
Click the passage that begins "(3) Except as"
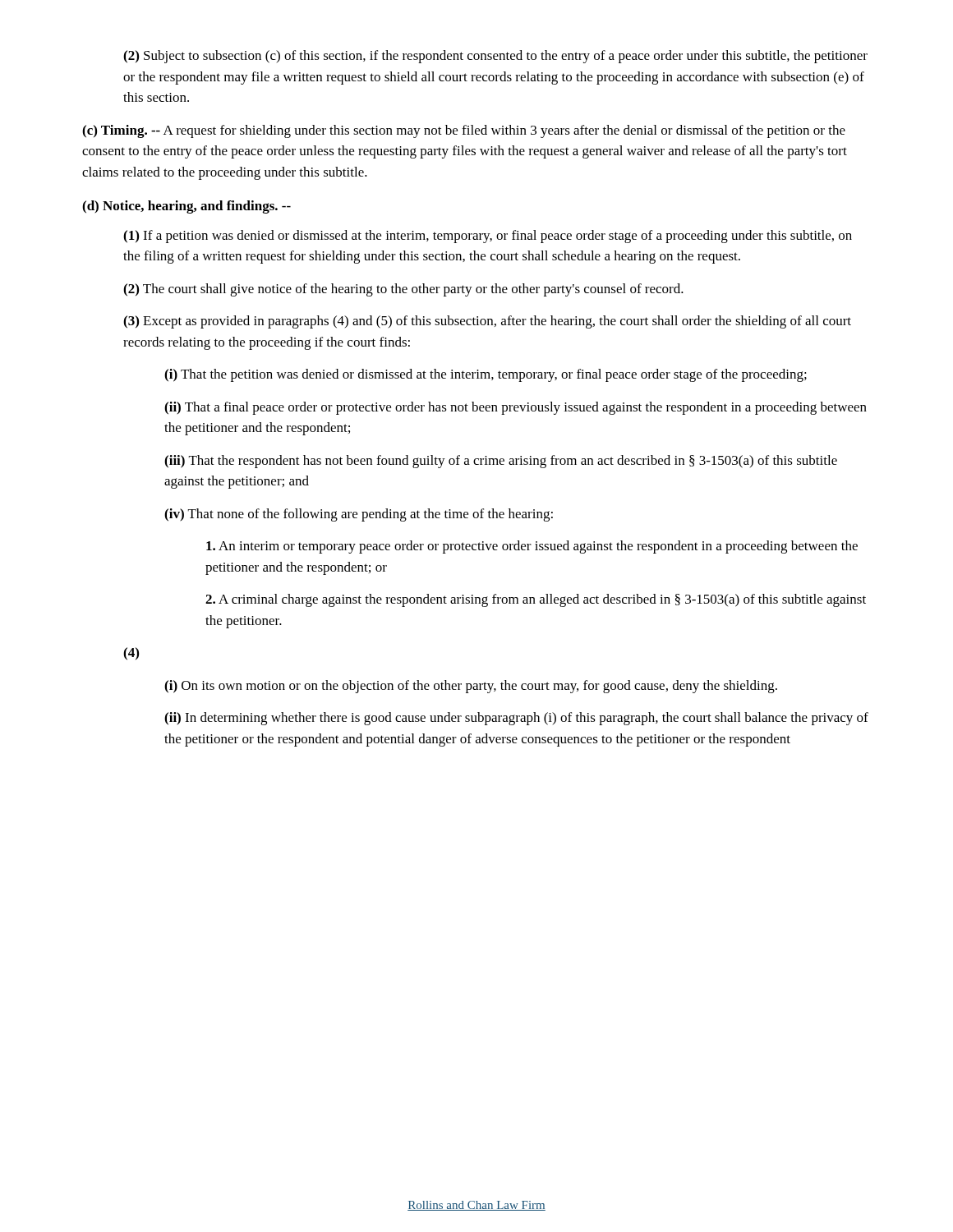497,331
